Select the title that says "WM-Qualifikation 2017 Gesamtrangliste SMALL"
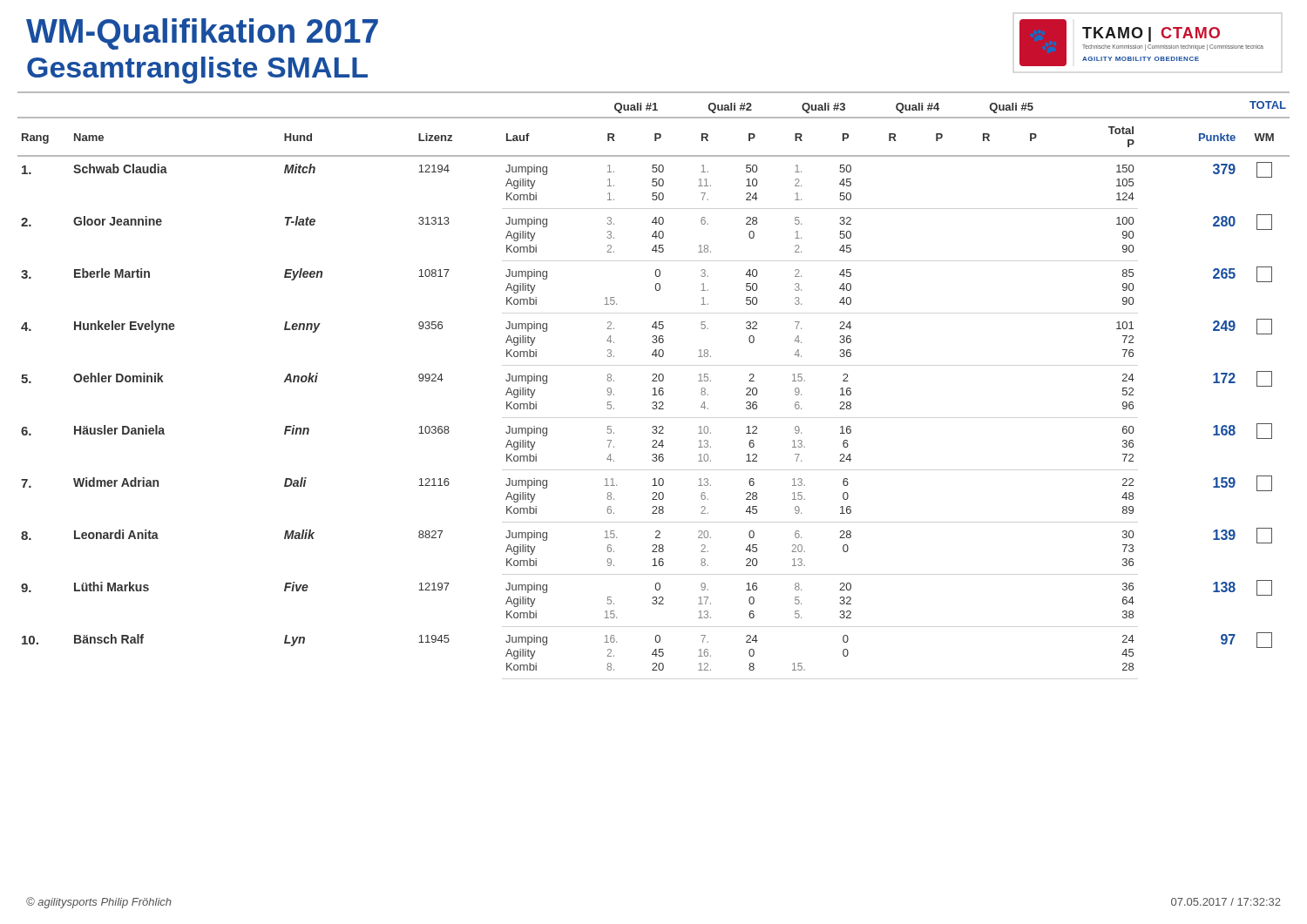This screenshot has width=1307, height=924. tap(203, 49)
